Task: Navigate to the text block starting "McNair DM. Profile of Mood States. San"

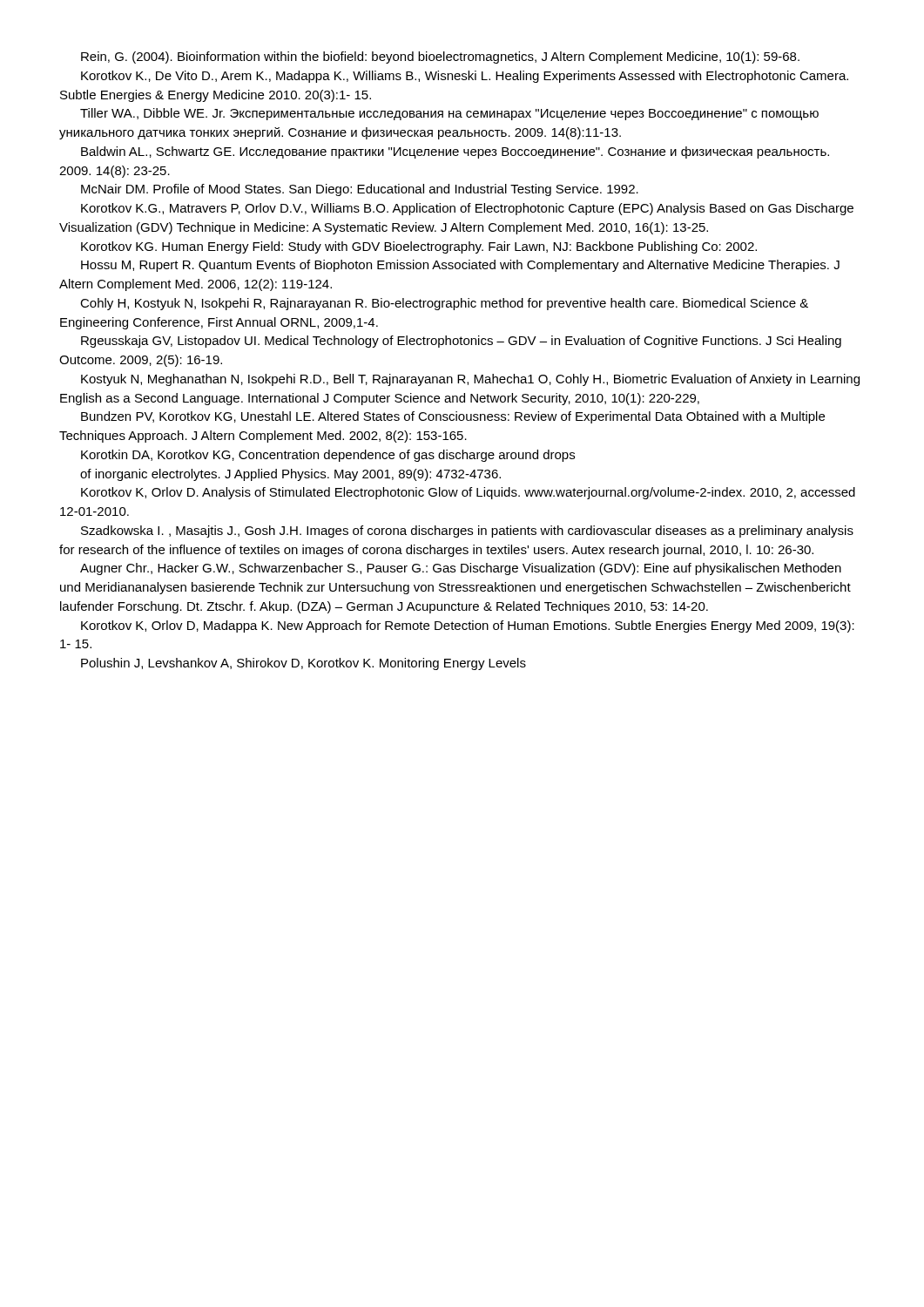Action: tap(460, 189)
